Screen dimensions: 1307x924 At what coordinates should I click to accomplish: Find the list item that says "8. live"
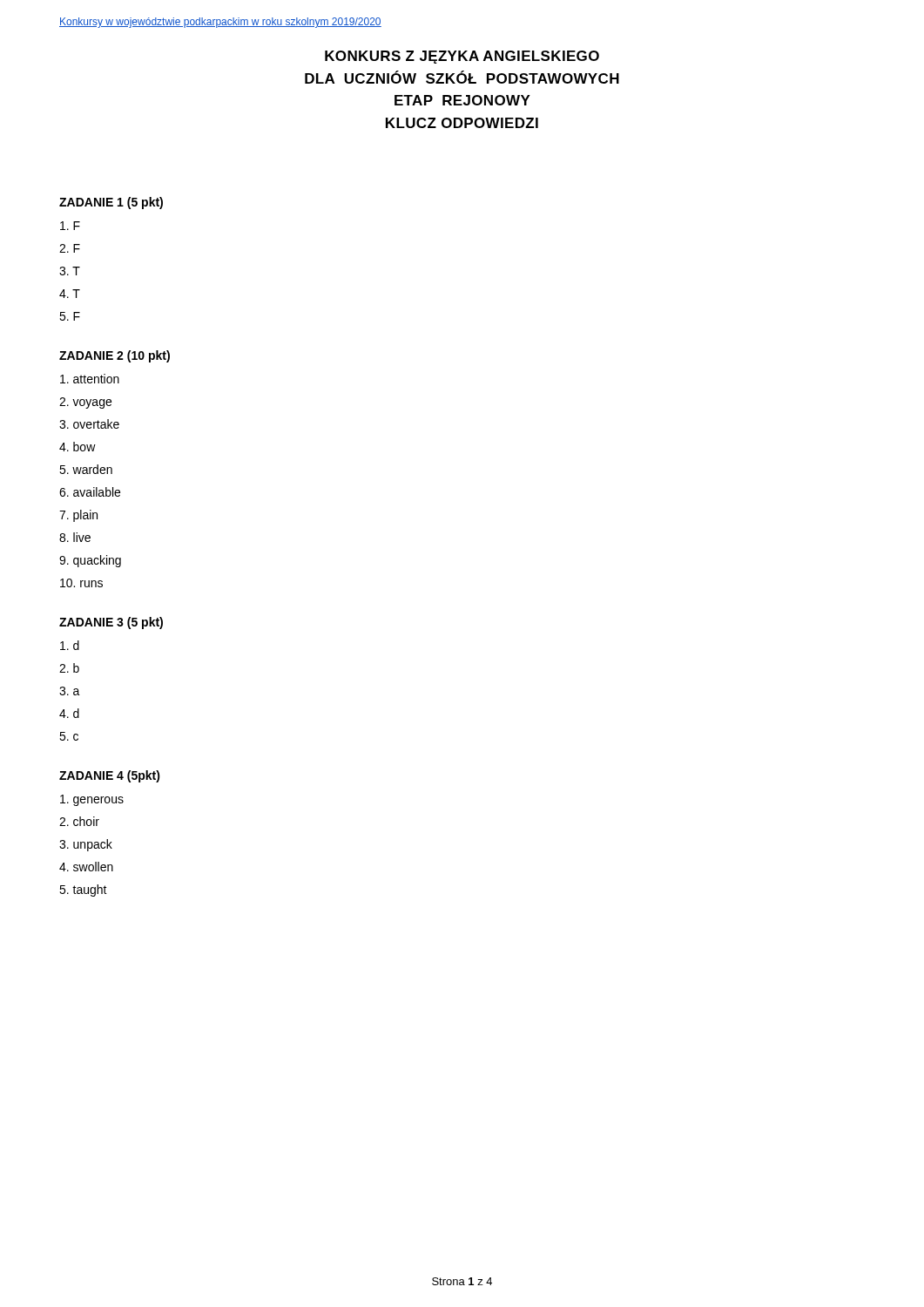pyautogui.click(x=75, y=538)
